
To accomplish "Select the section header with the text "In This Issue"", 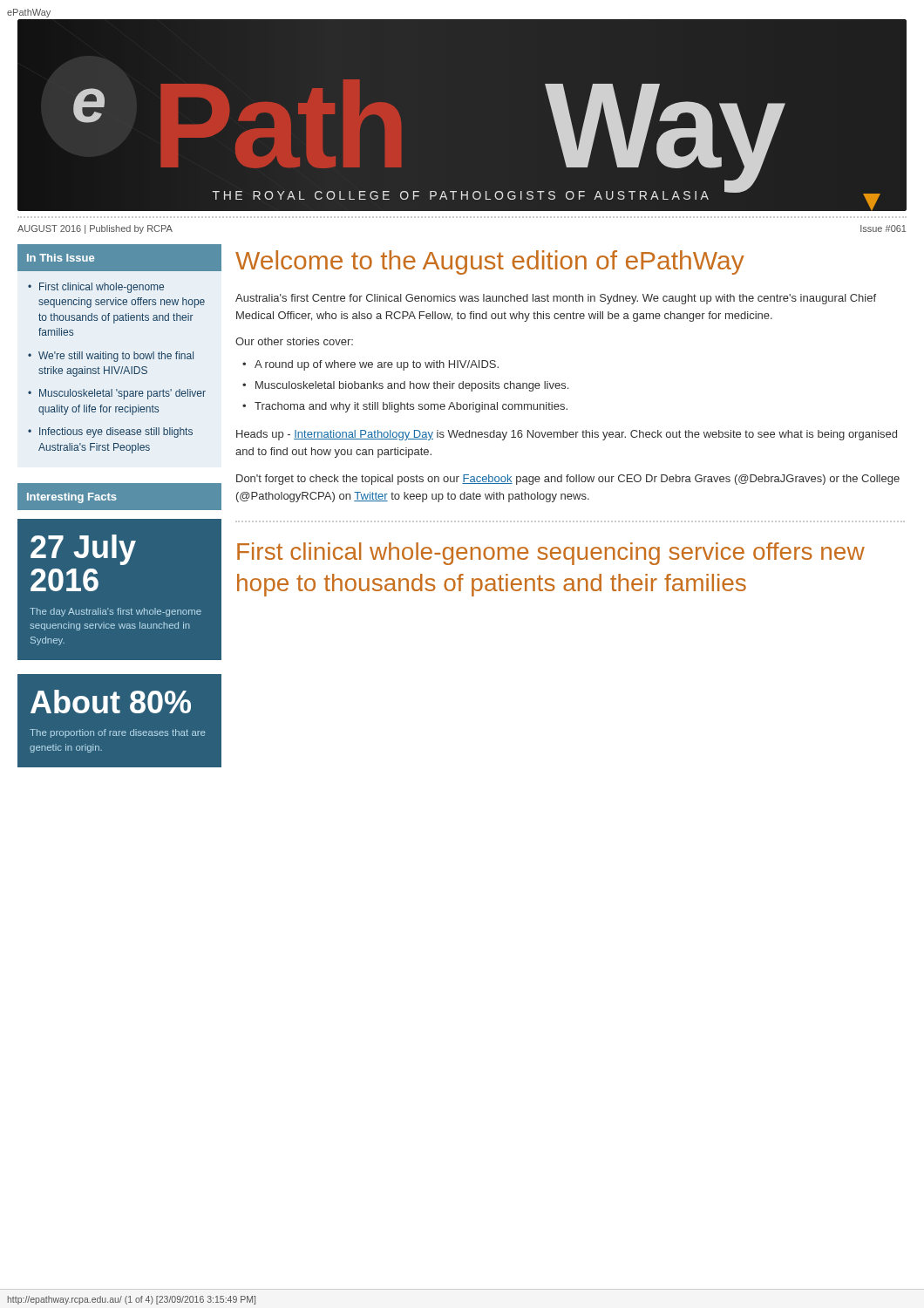I will [x=60, y=258].
